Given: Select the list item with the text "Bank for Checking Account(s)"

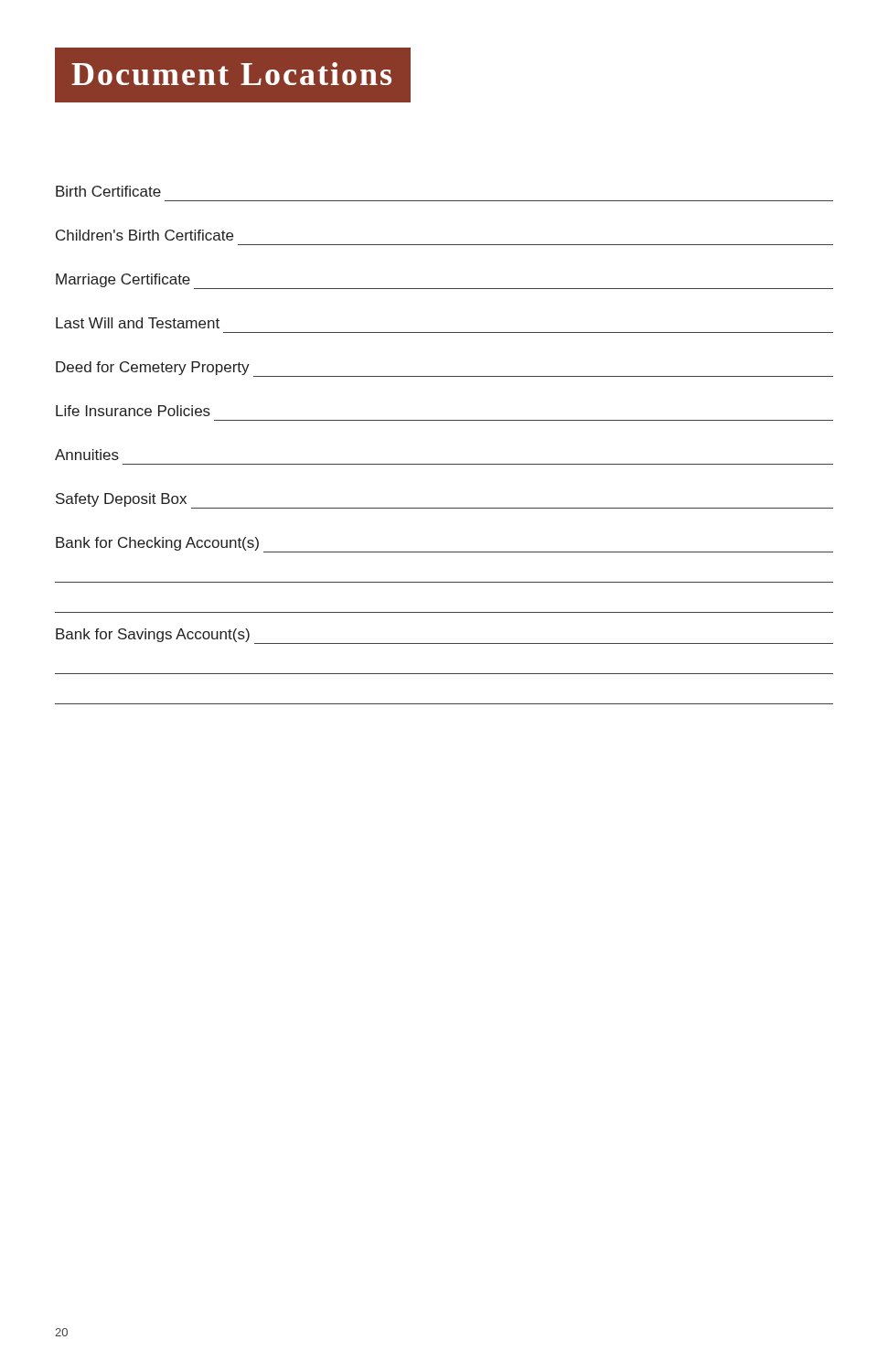Looking at the screenshot, I should click(x=444, y=543).
